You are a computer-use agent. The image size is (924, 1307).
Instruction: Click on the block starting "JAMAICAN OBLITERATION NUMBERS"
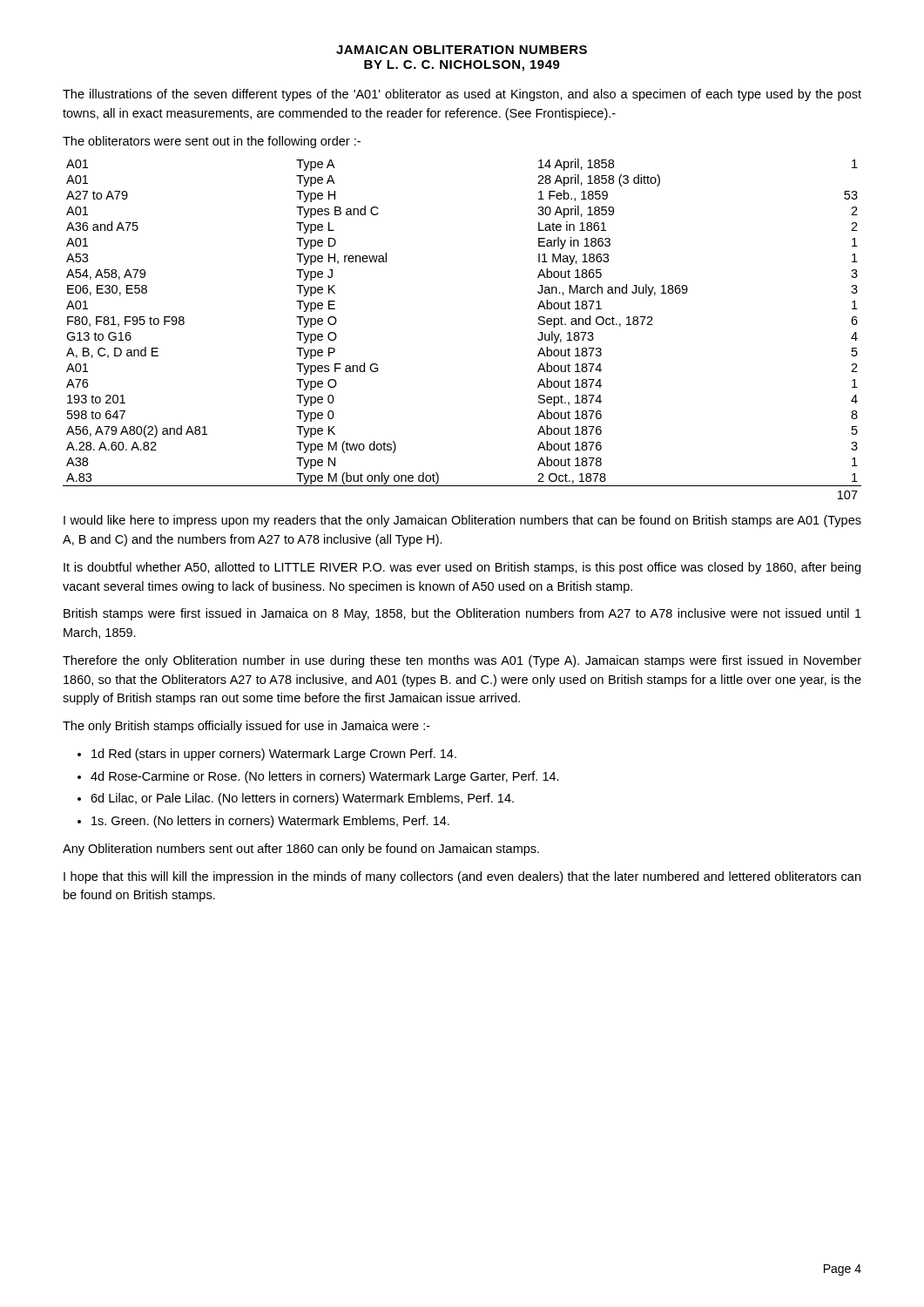pos(462,57)
